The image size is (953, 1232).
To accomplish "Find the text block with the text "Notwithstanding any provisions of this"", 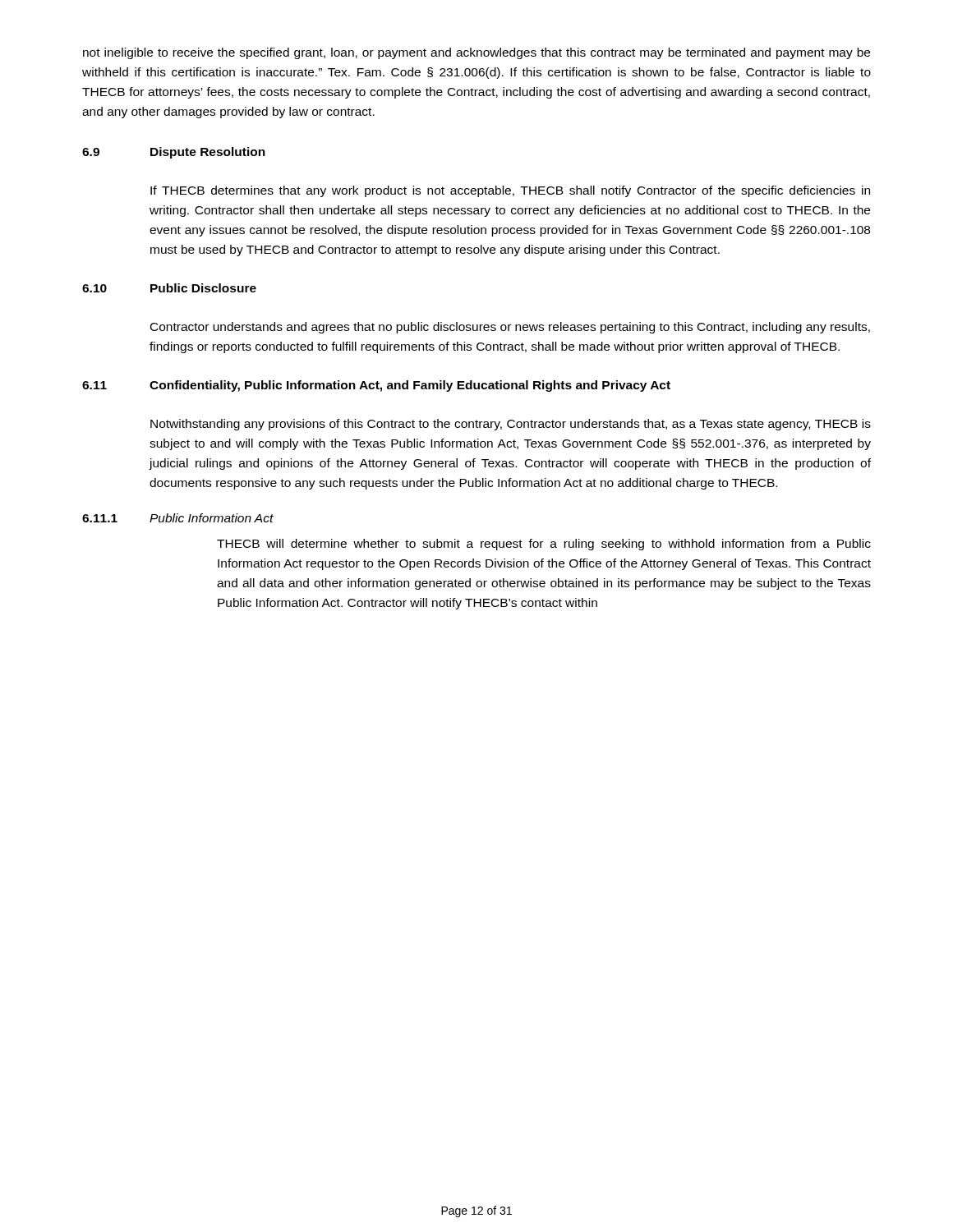I will (x=510, y=453).
